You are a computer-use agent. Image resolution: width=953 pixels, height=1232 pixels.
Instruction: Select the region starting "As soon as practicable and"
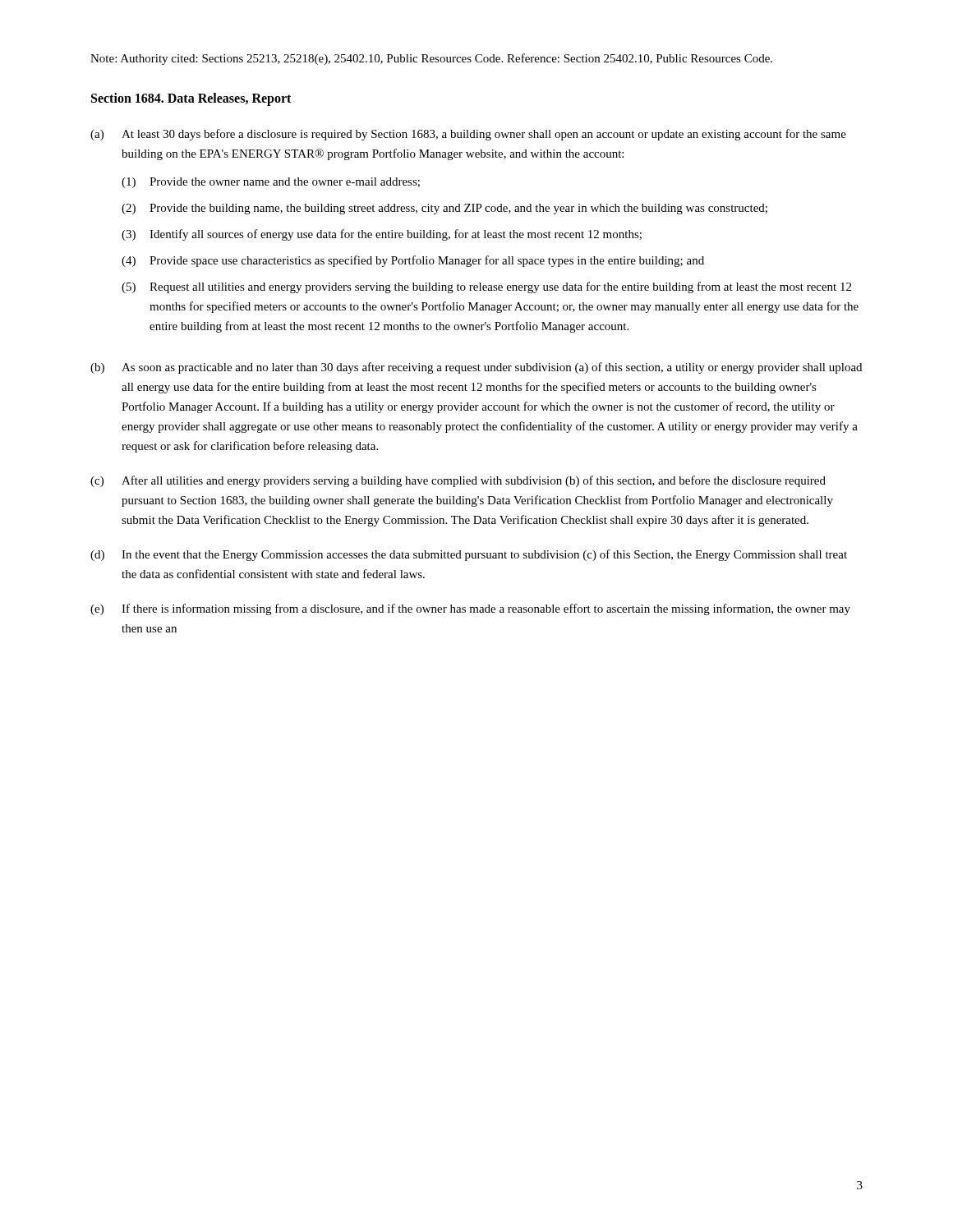(492, 406)
